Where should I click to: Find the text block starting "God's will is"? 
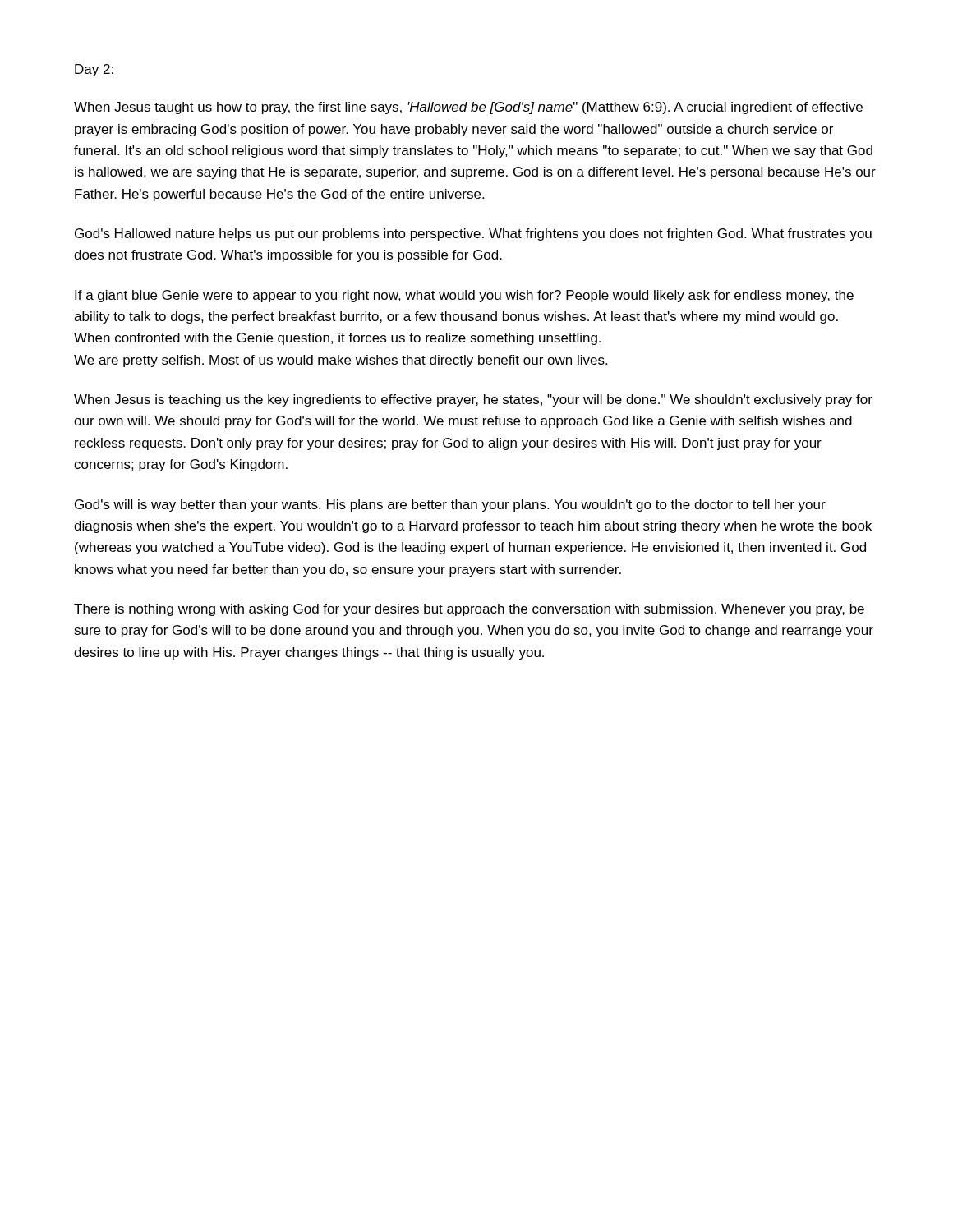coord(473,537)
